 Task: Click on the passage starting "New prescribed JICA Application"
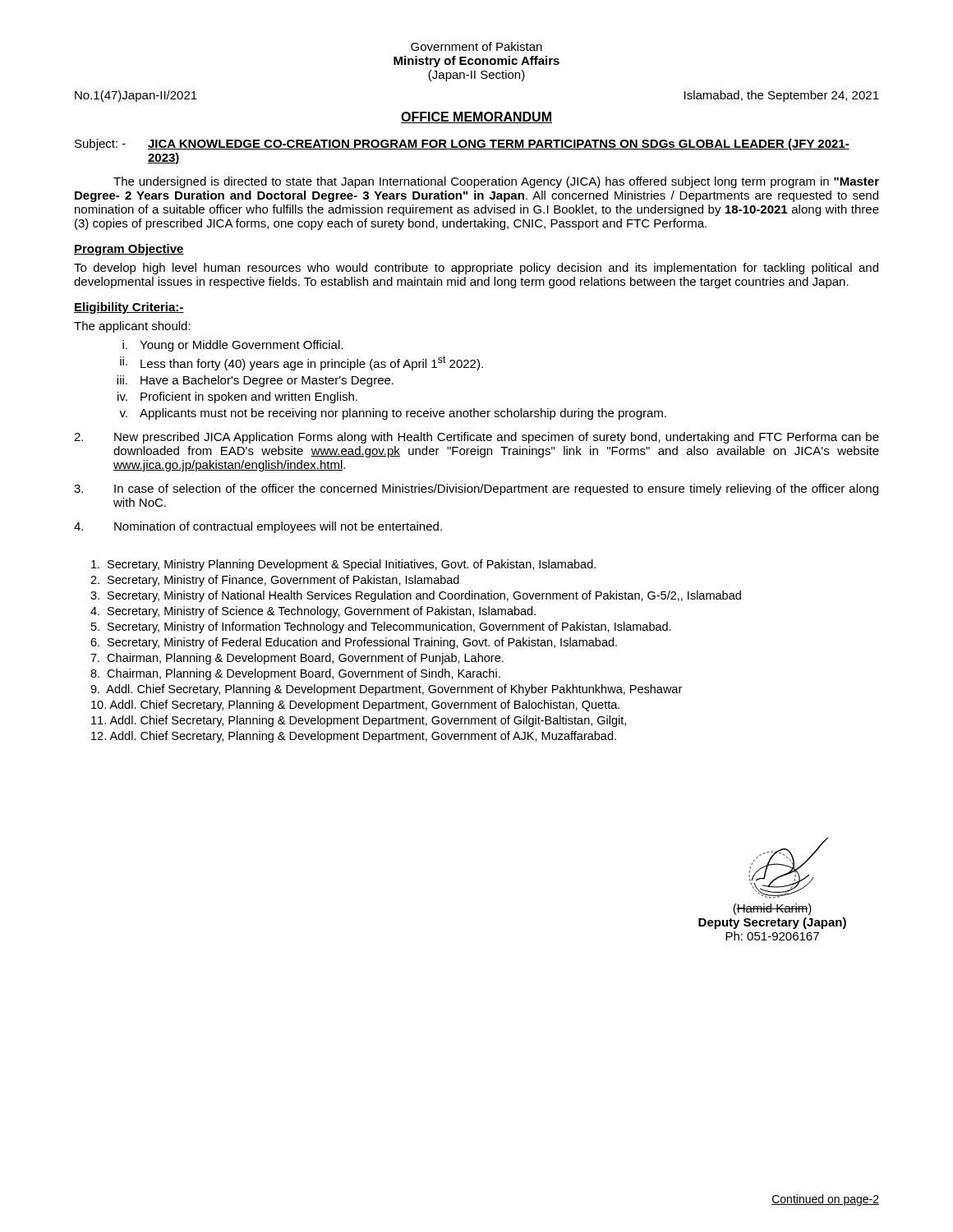point(476,451)
